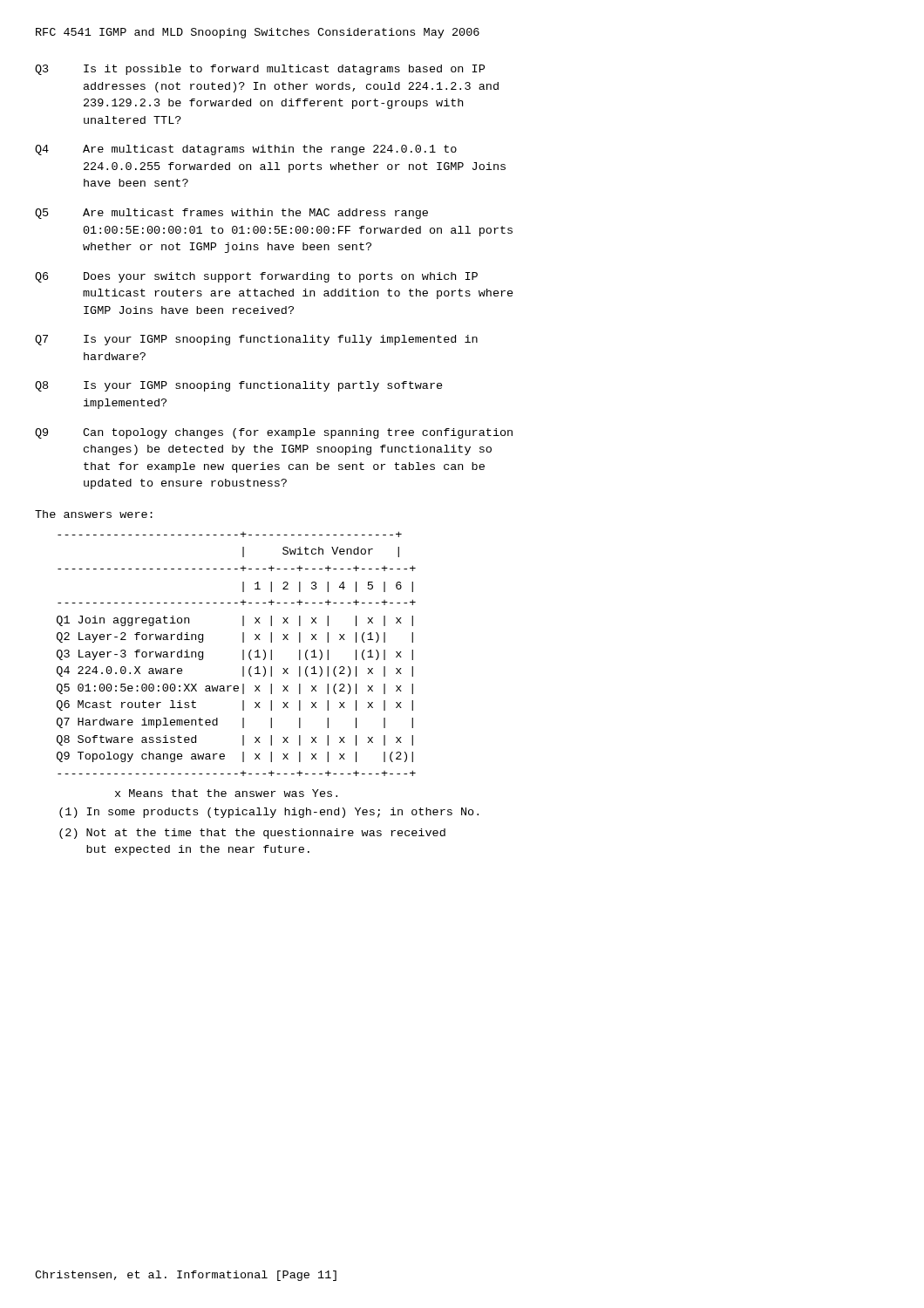Screen dimensions: 1308x924
Task: Point to the block beginning "Q7 Is your IGMP snooping functionality"
Action: click(x=462, y=349)
